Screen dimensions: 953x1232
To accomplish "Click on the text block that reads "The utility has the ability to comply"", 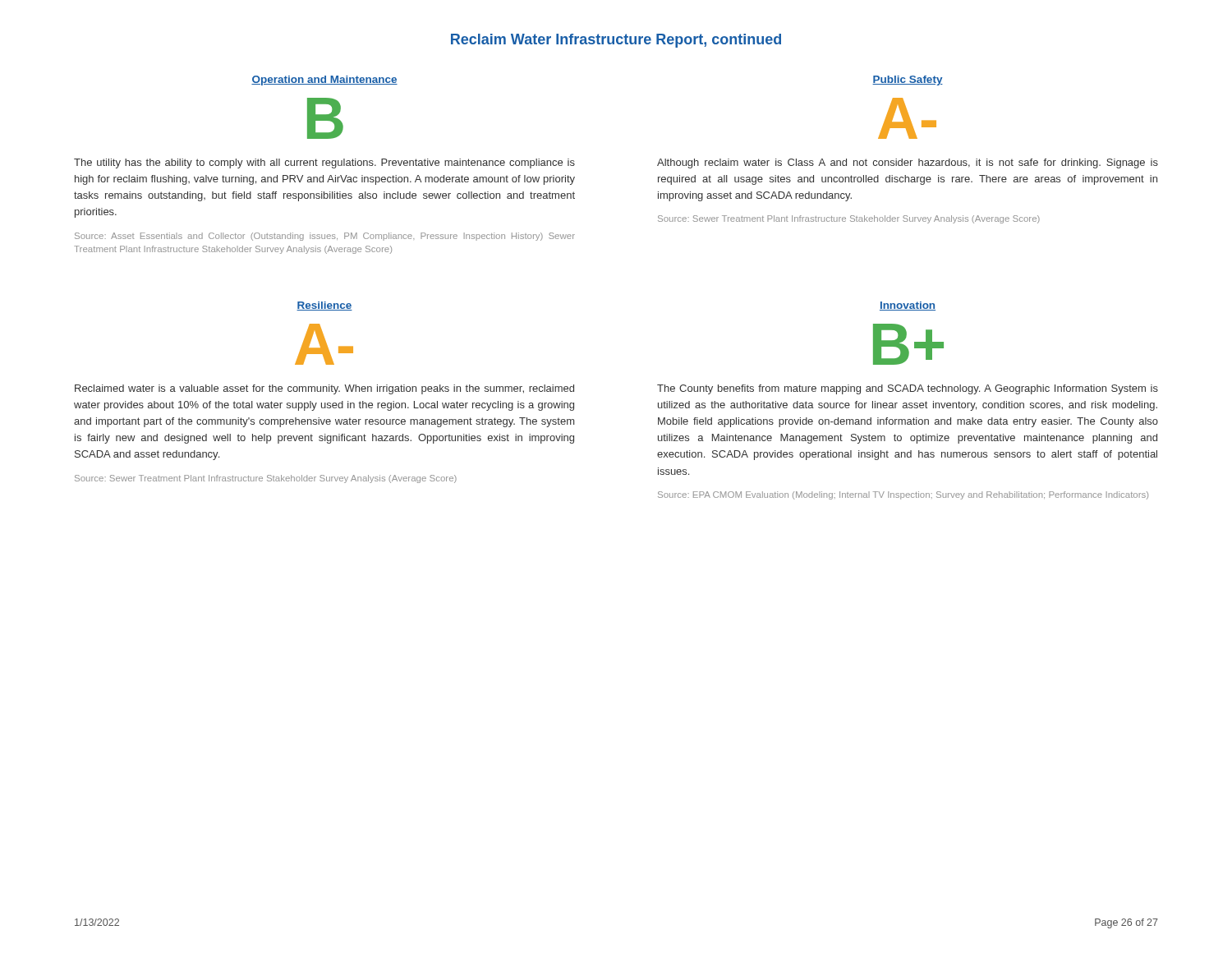I will (324, 187).
